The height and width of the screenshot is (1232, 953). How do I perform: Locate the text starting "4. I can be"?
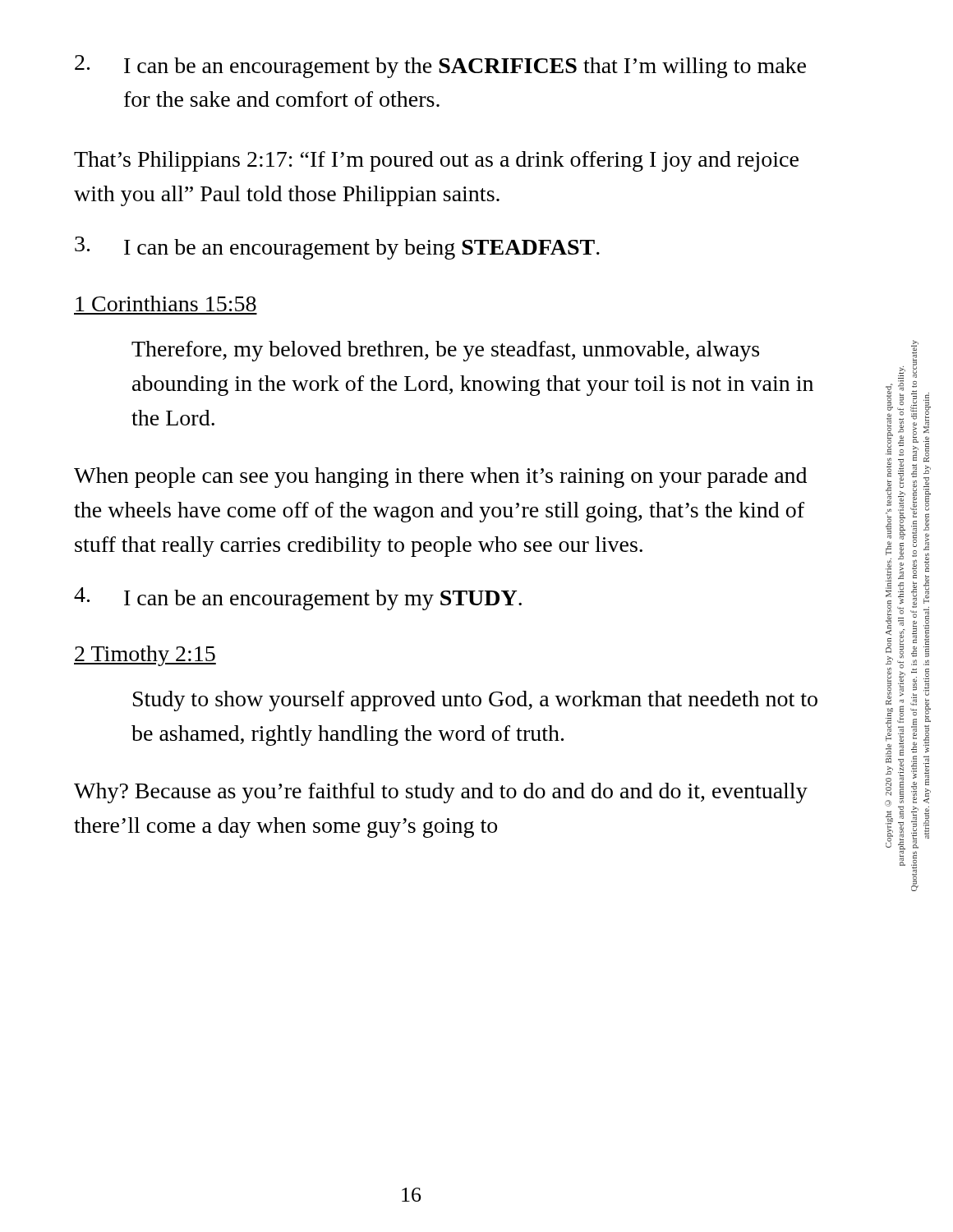point(299,598)
